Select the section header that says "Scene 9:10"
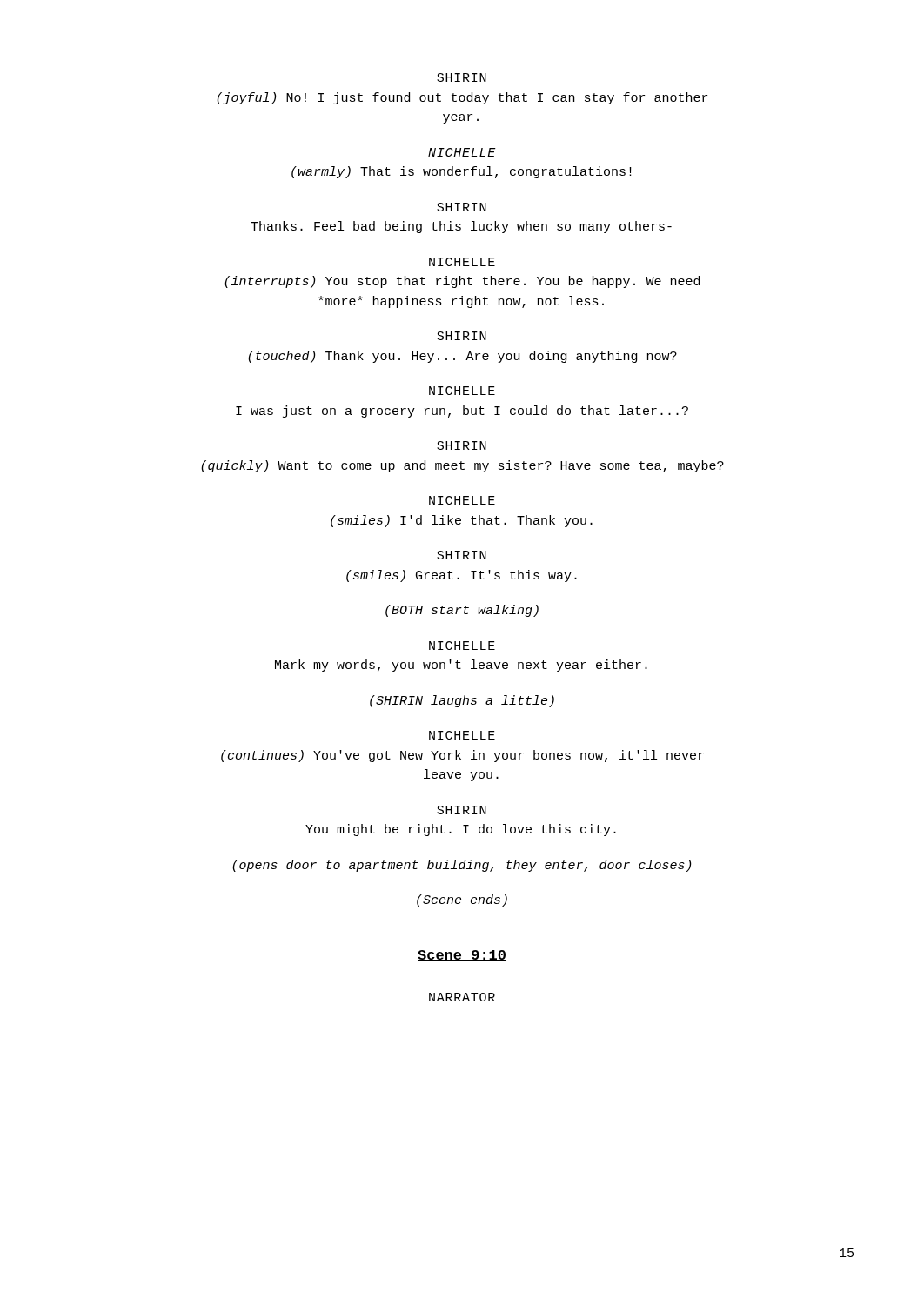Viewport: 924px width, 1305px height. coord(462,956)
